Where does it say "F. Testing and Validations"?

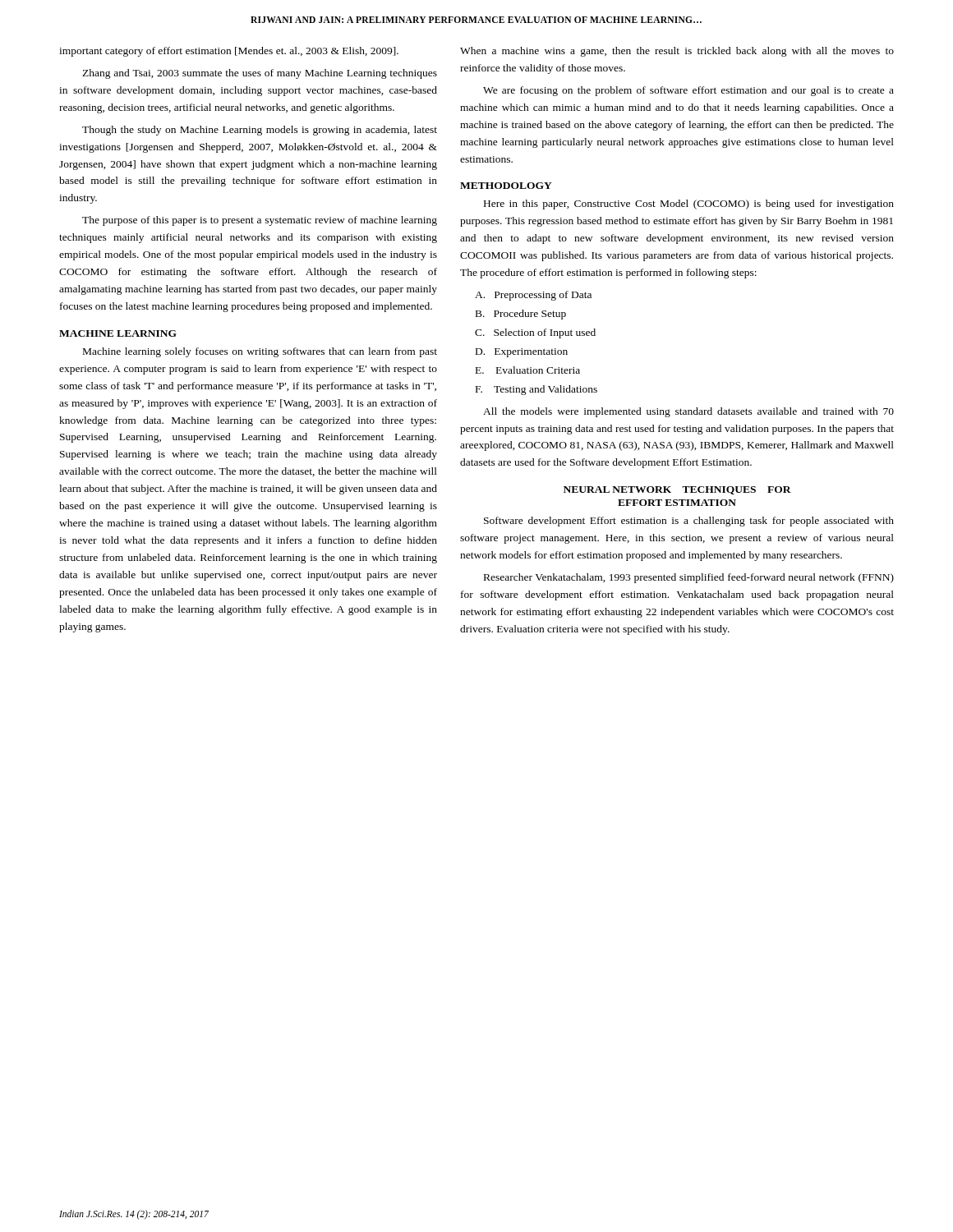pos(536,389)
